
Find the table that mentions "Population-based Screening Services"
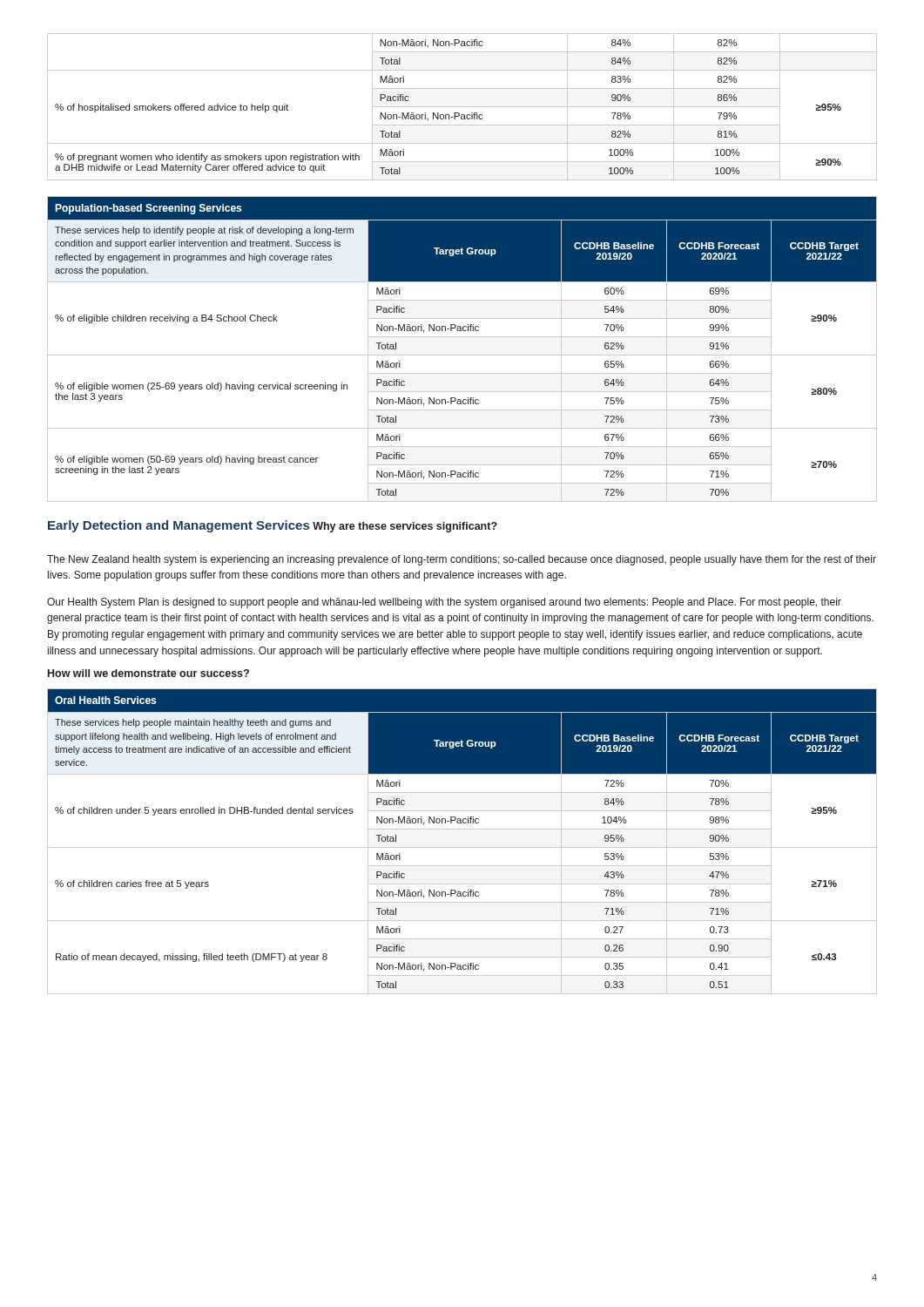(462, 349)
